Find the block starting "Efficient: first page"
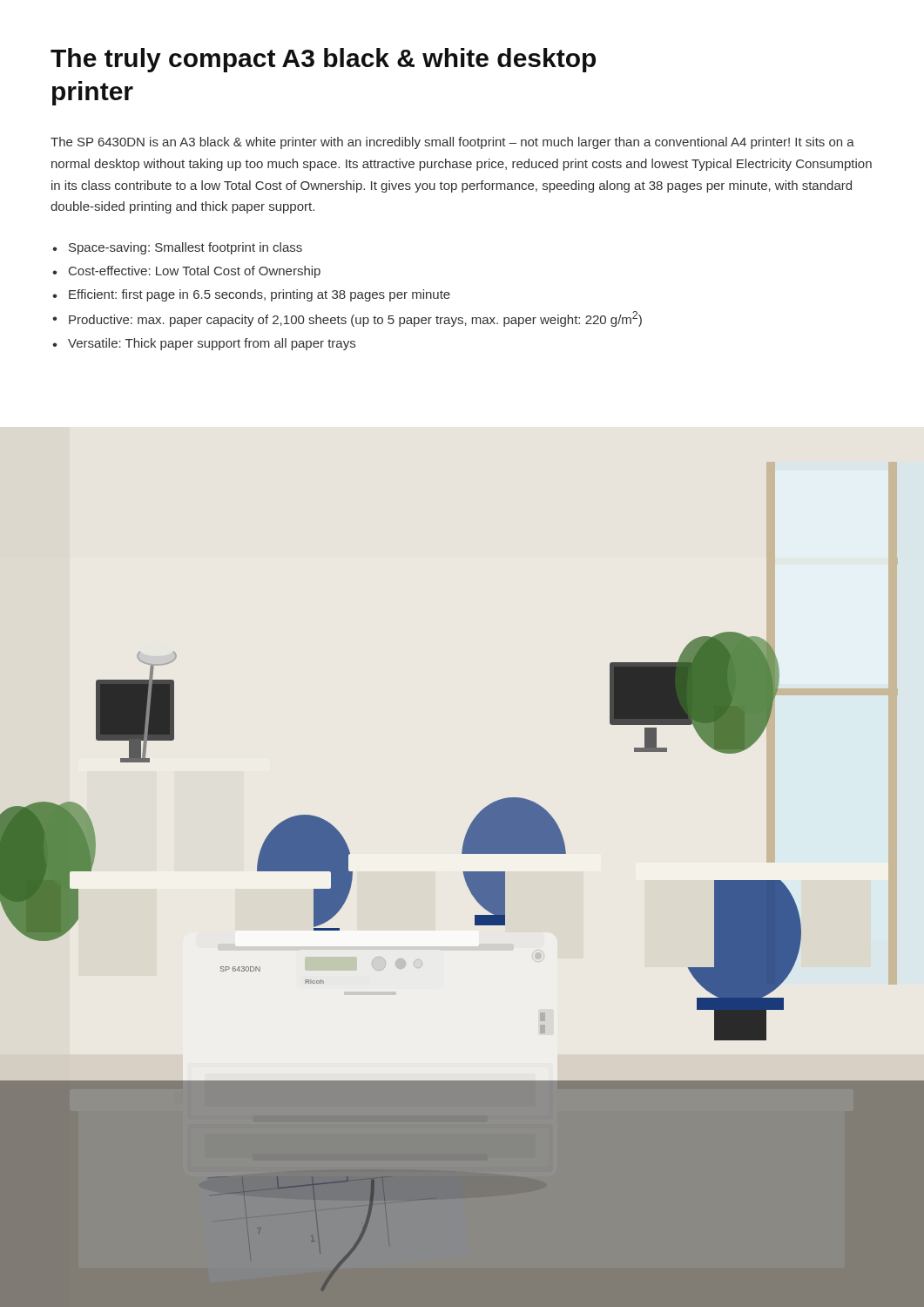This screenshot has height=1307, width=924. [259, 294]
